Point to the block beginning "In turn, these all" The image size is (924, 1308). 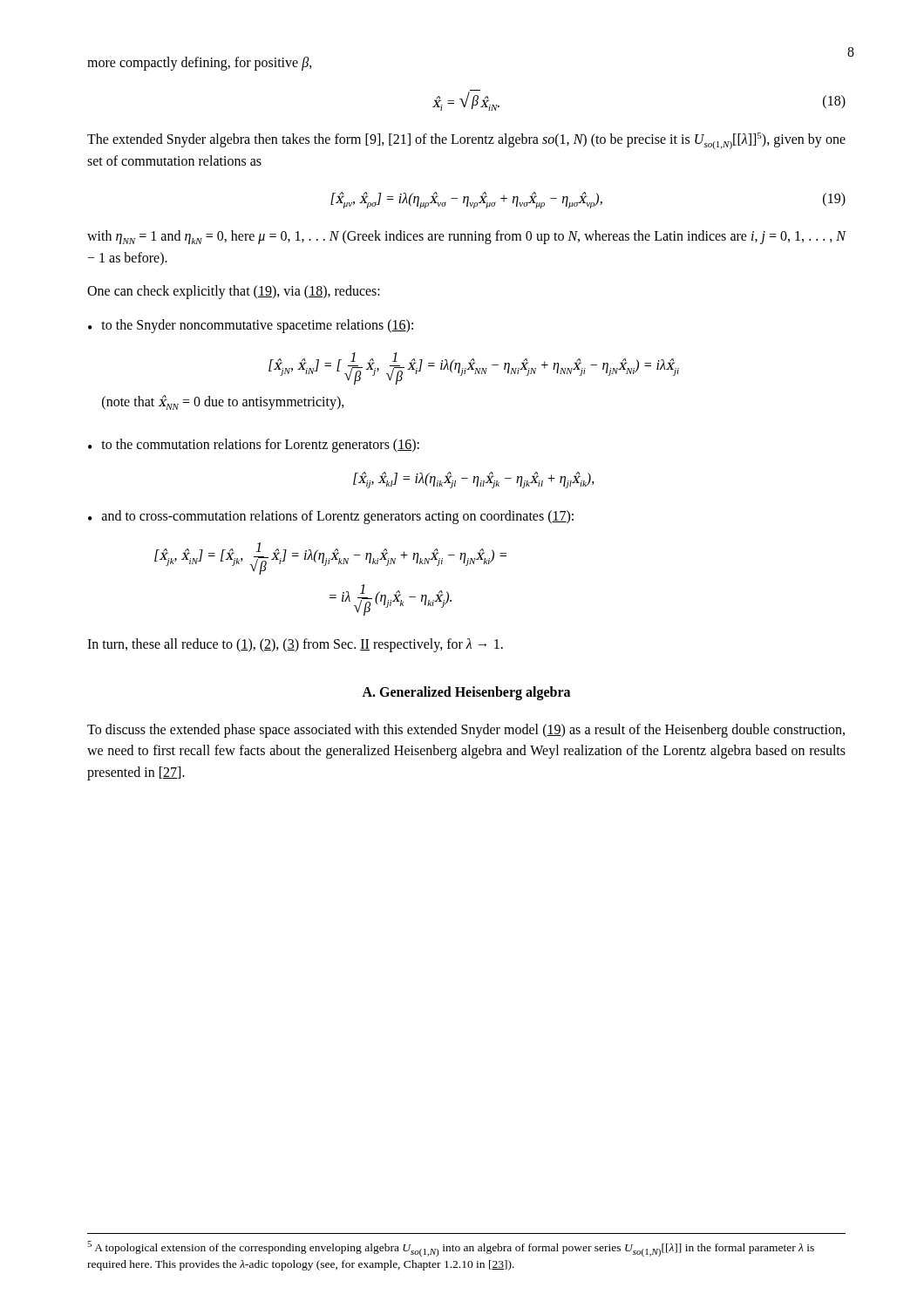click(x=466, y=645)
